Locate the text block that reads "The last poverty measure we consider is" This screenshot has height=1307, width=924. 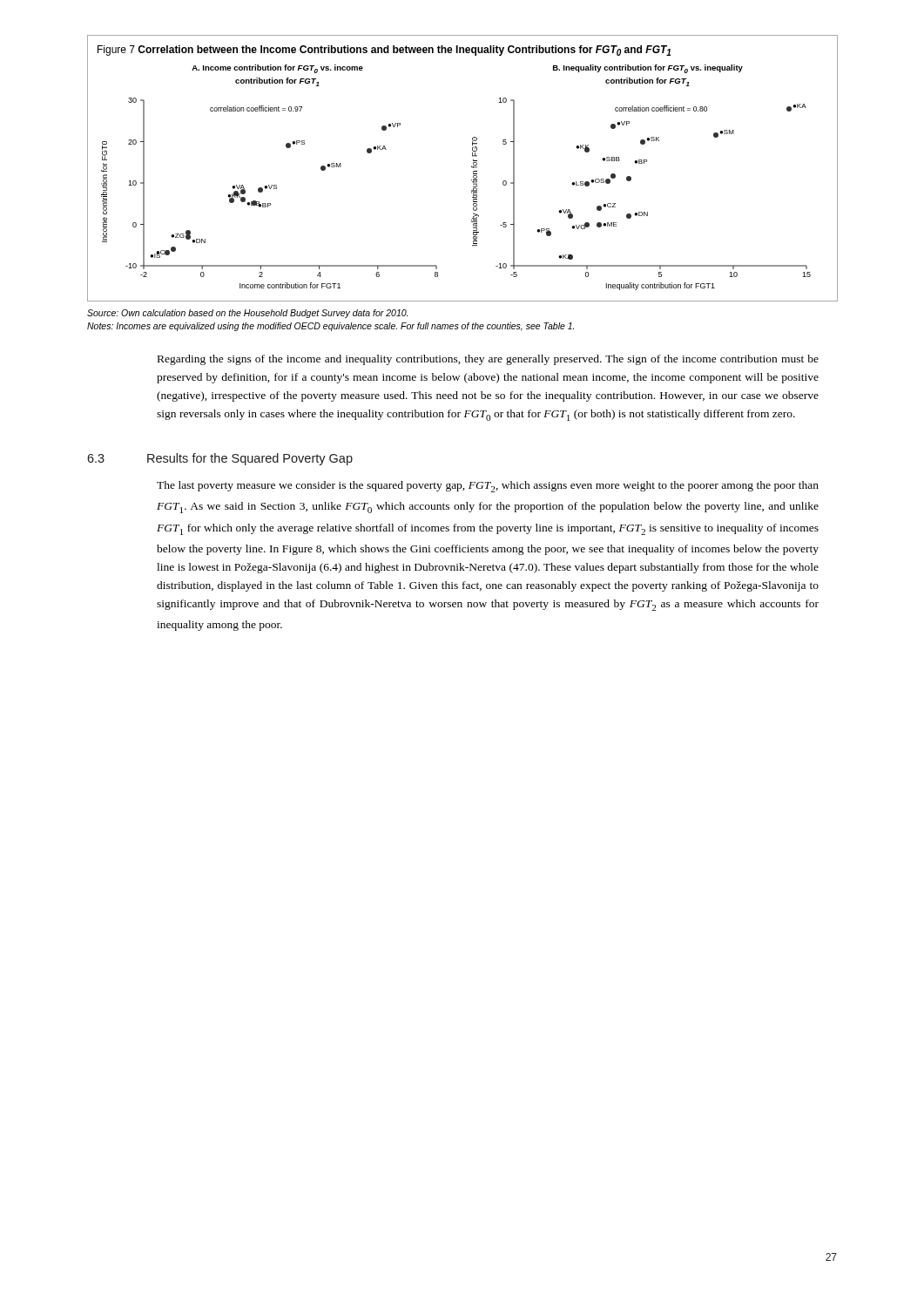(488, 555)
